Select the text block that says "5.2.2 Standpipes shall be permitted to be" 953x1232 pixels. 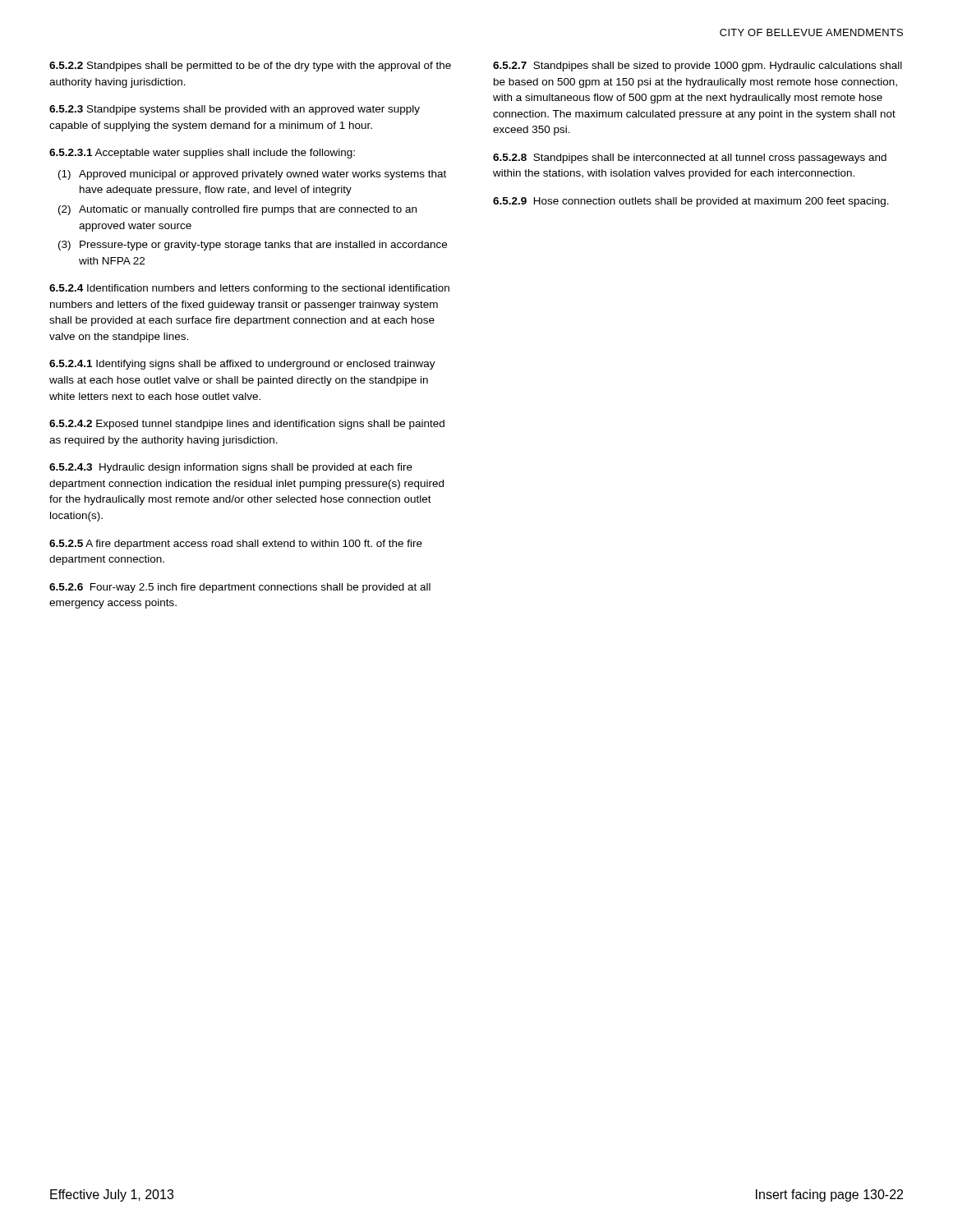tap(250, 73)
